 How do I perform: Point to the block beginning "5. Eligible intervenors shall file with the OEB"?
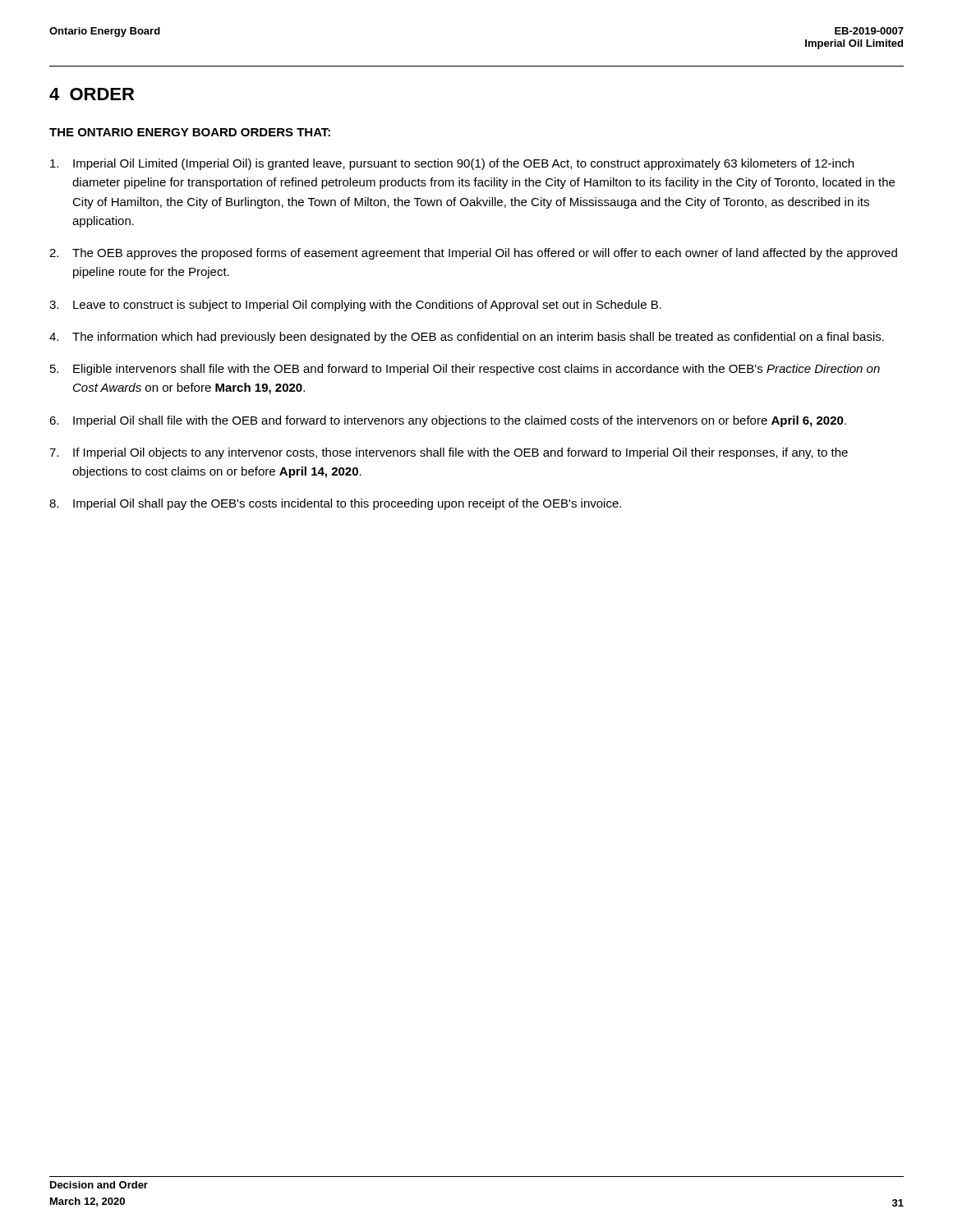476,378
